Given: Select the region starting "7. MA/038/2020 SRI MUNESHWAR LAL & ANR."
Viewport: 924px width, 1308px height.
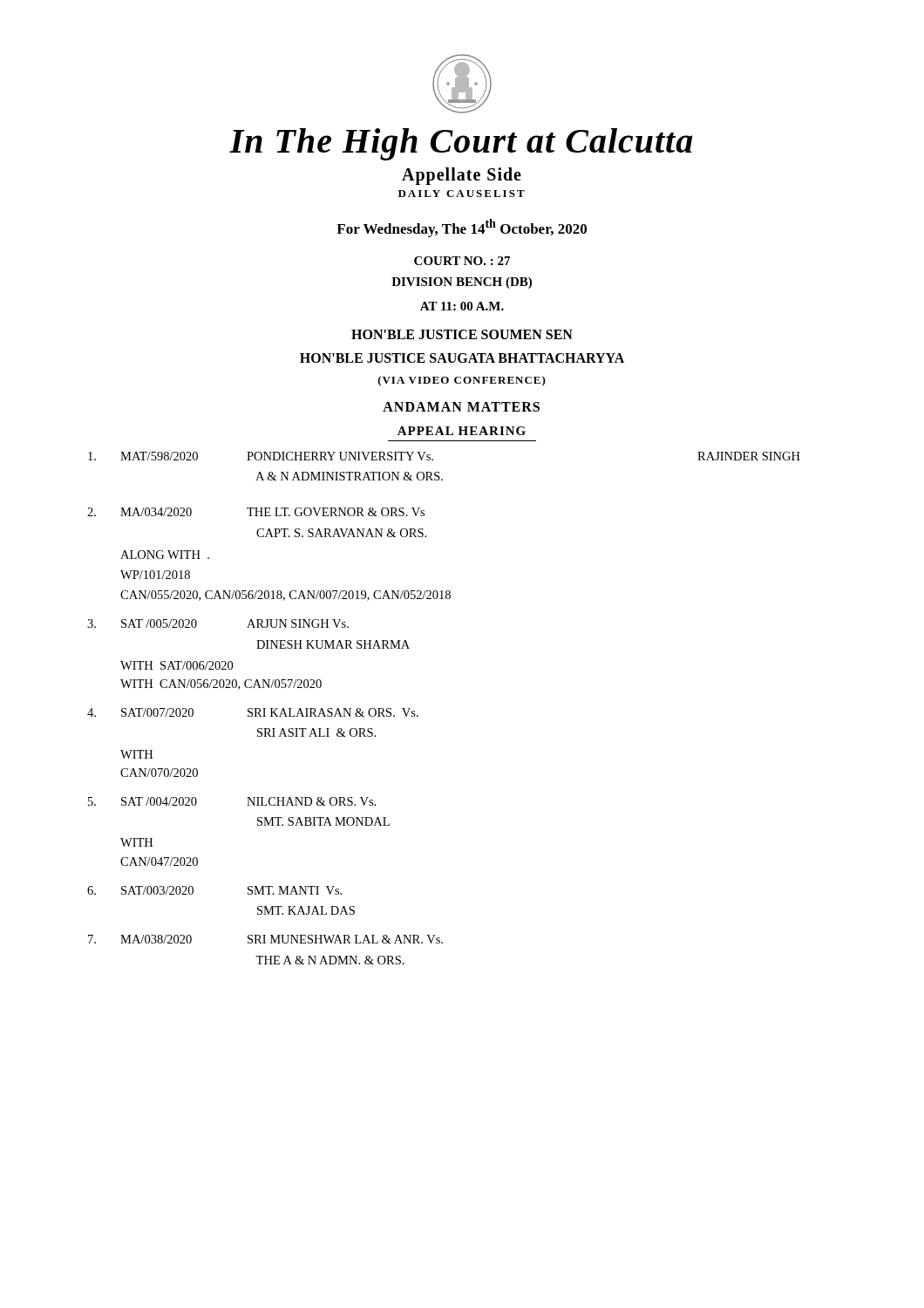Looking at the screenshot, I should (x=265, y=939).
